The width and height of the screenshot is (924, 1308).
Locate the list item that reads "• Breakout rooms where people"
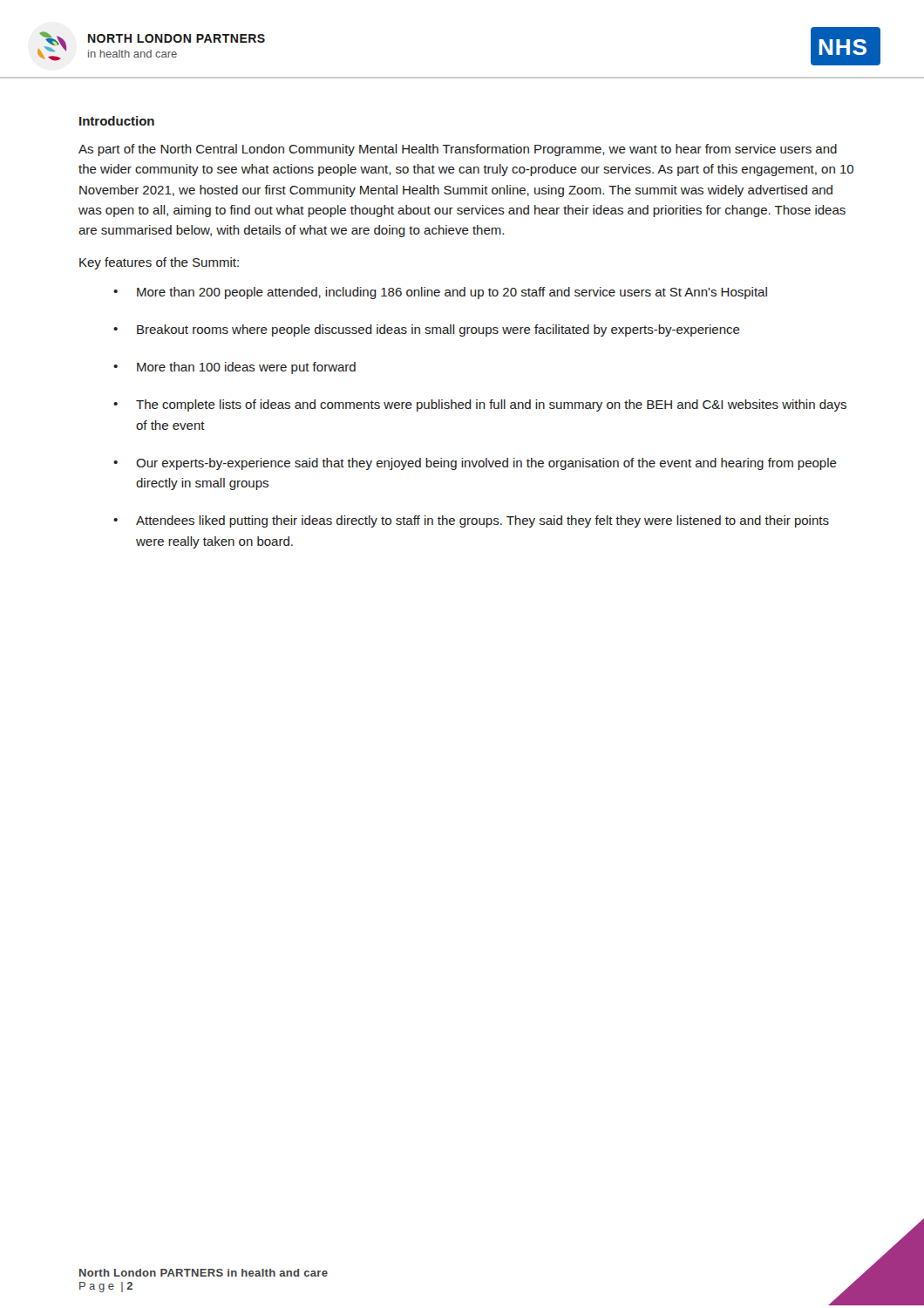pos(427,329)
